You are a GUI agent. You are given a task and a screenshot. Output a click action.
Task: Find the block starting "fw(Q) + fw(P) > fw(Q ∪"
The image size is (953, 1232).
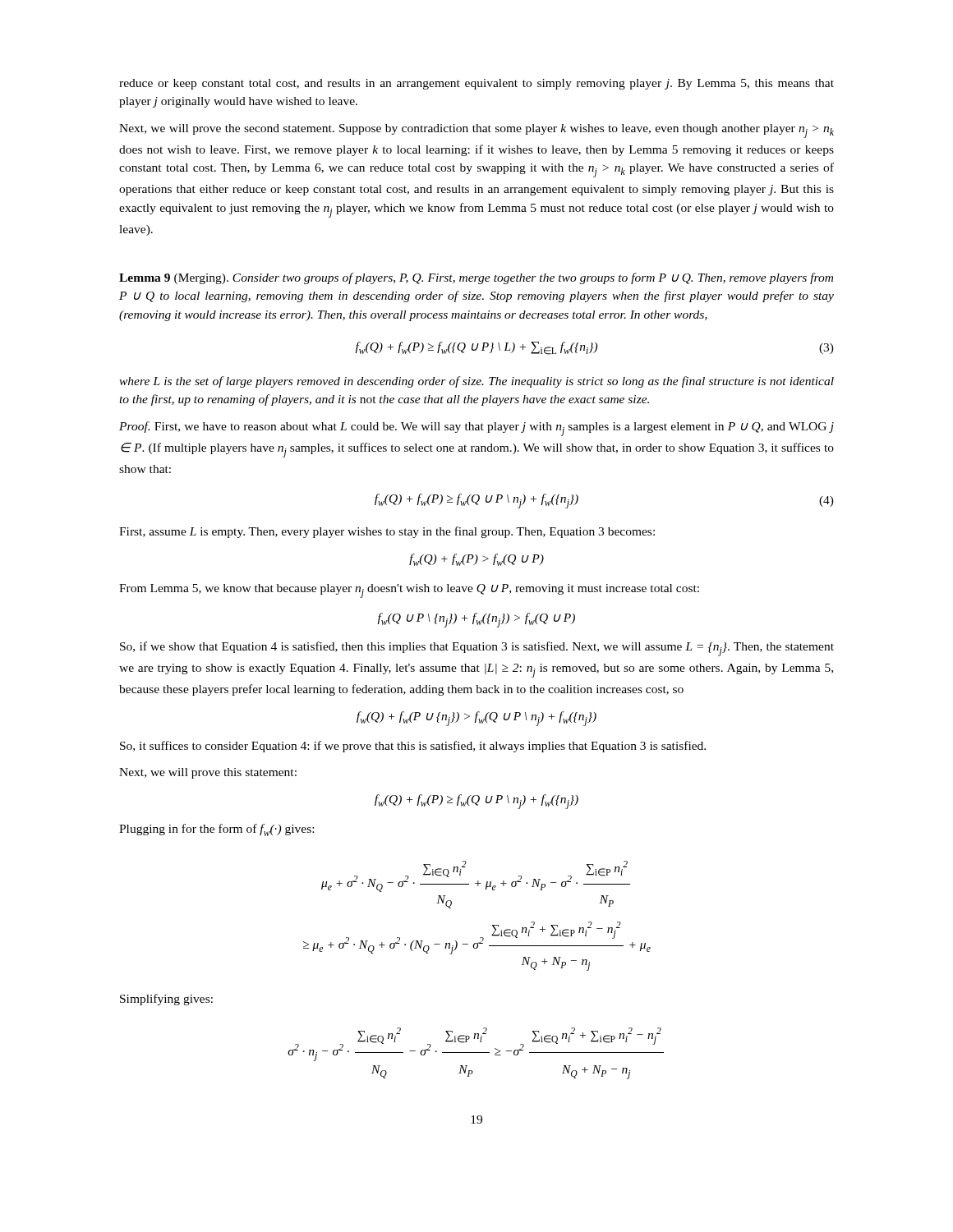click(476, 560)
